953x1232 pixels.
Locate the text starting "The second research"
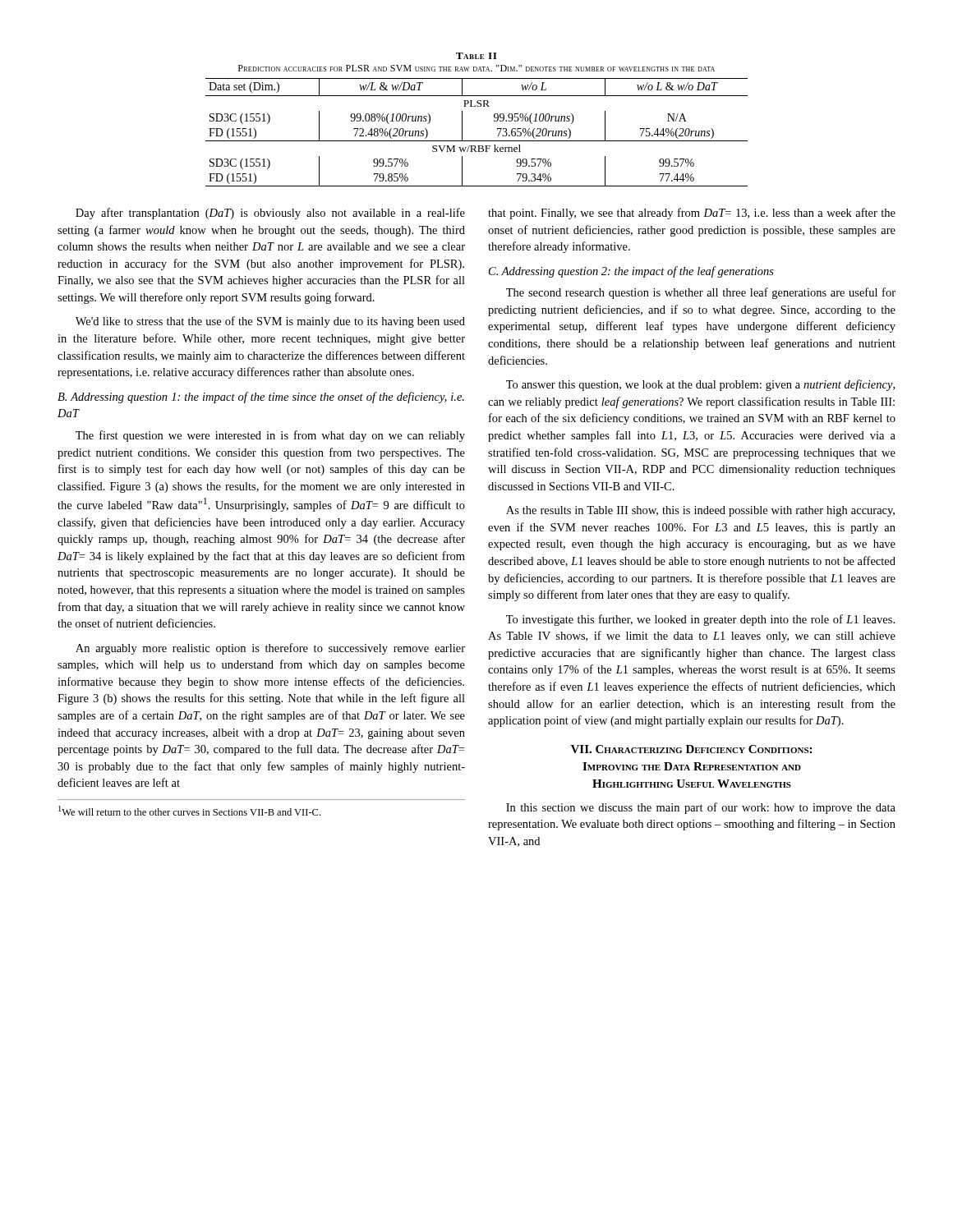point(692,327)
